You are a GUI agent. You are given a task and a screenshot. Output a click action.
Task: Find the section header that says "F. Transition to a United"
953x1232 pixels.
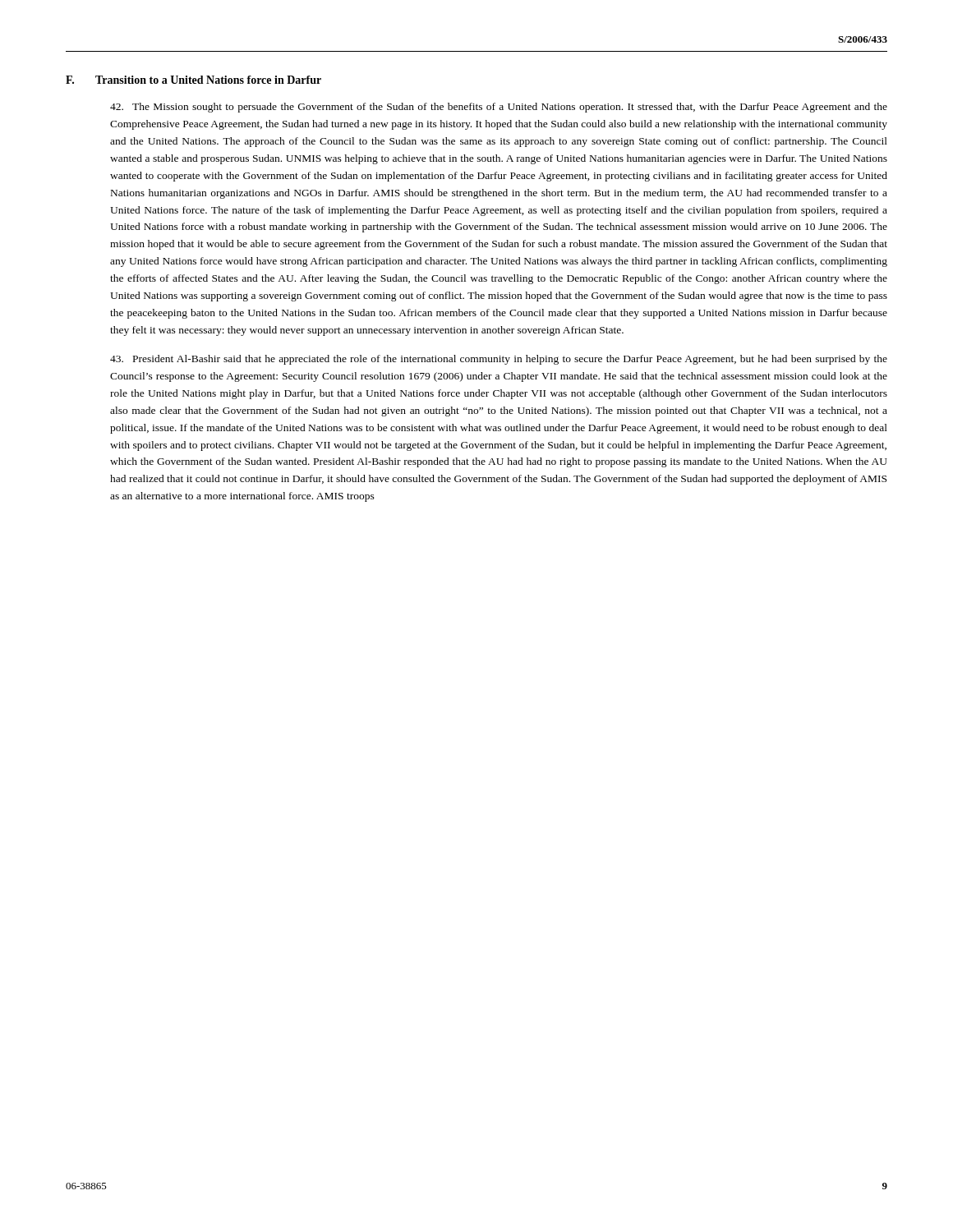194,81
